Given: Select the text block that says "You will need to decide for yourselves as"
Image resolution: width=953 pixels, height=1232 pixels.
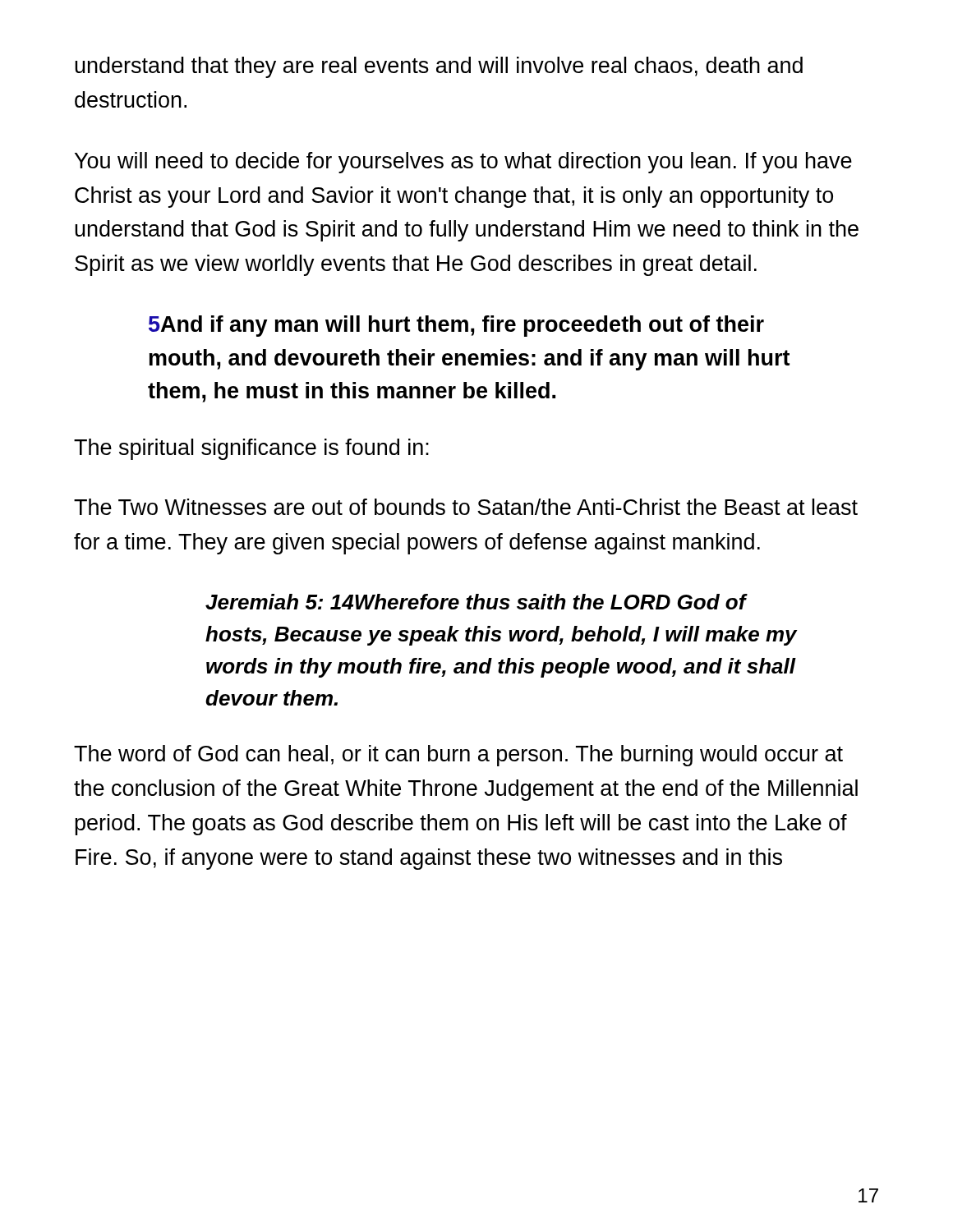Looking at the screenshot, I should (467, 212).
